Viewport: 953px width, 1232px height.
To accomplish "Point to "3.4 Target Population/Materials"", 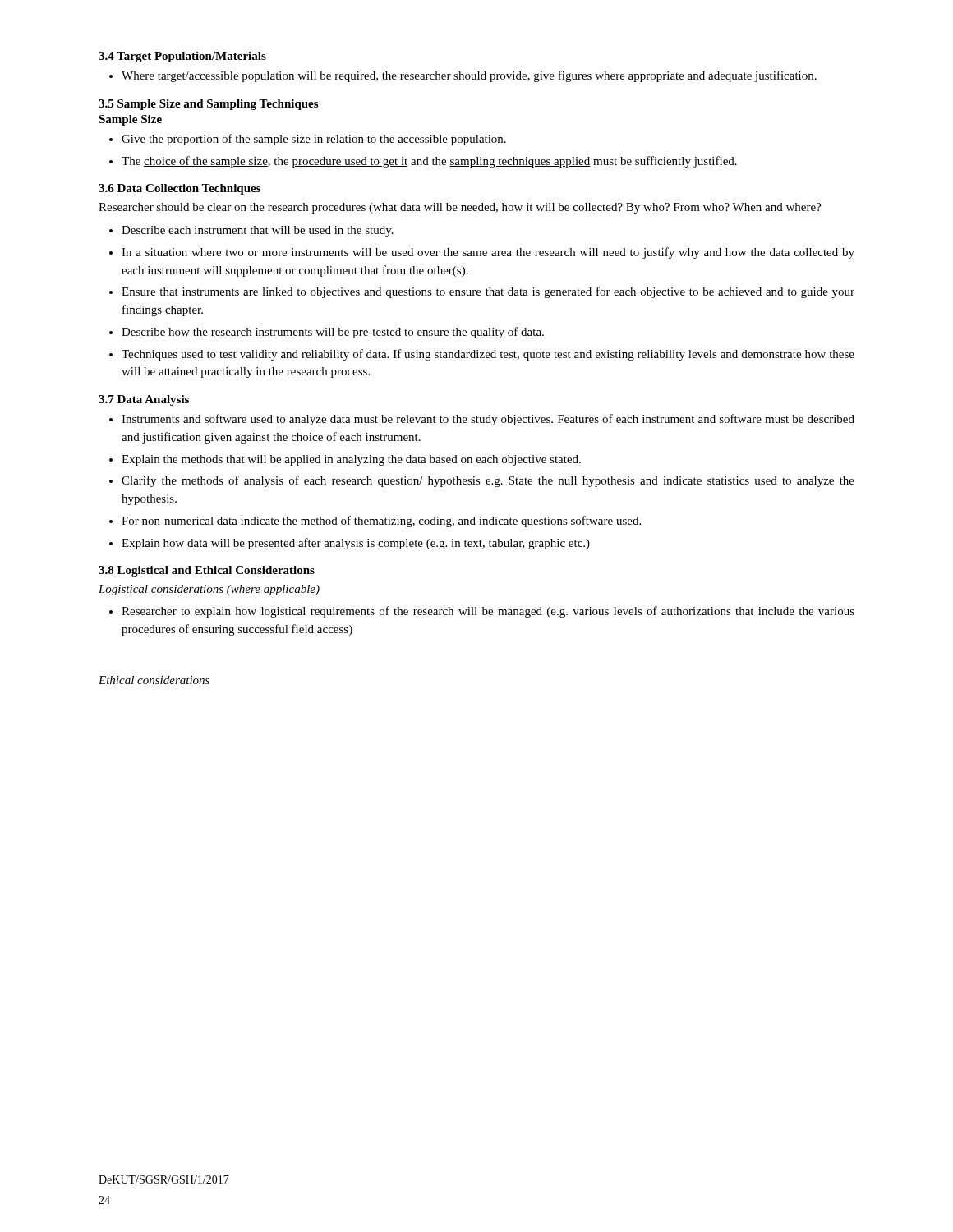I will [x=182, y=56].
